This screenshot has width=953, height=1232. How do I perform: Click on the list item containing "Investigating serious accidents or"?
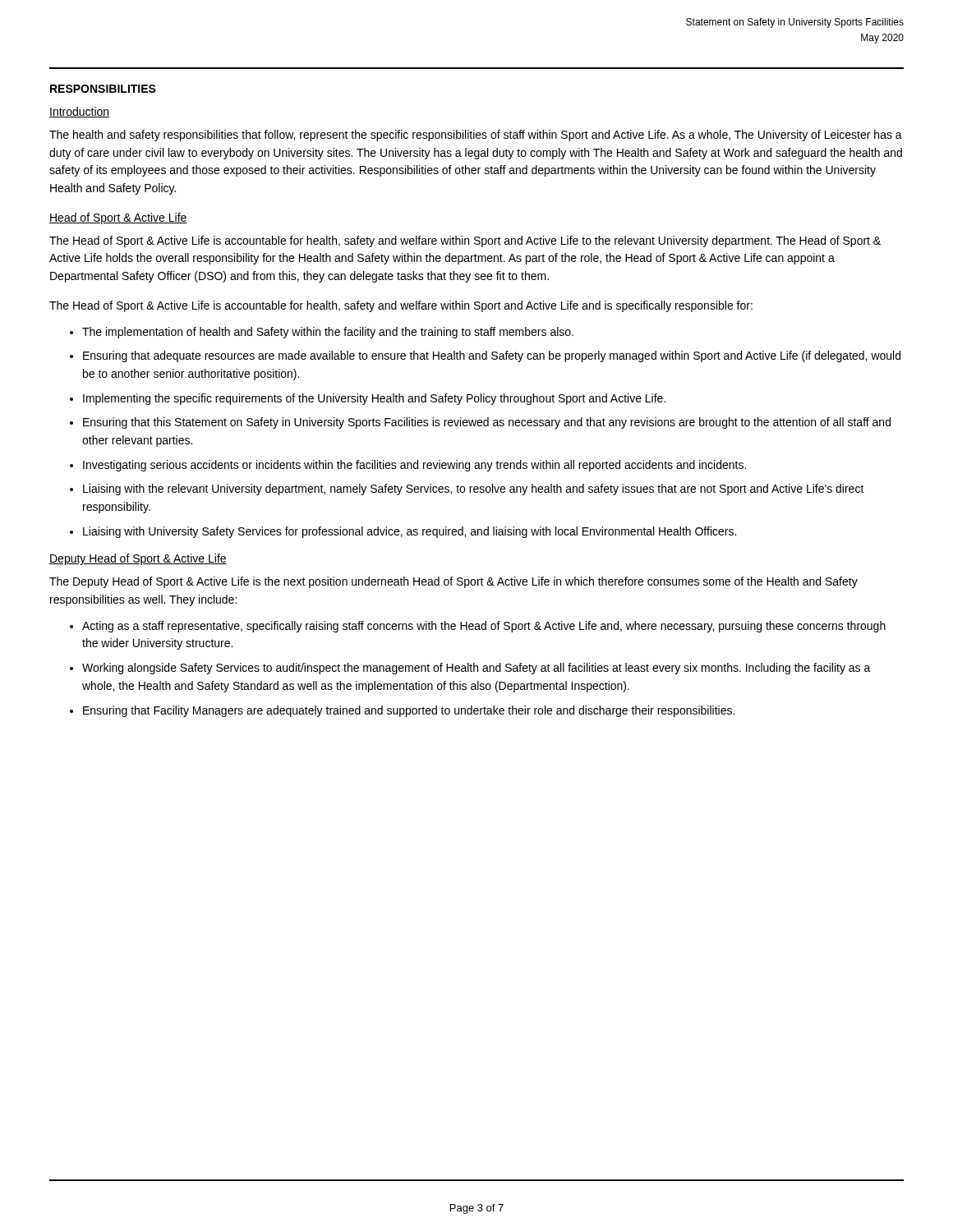pyautogui.click(x=415, y=465)
